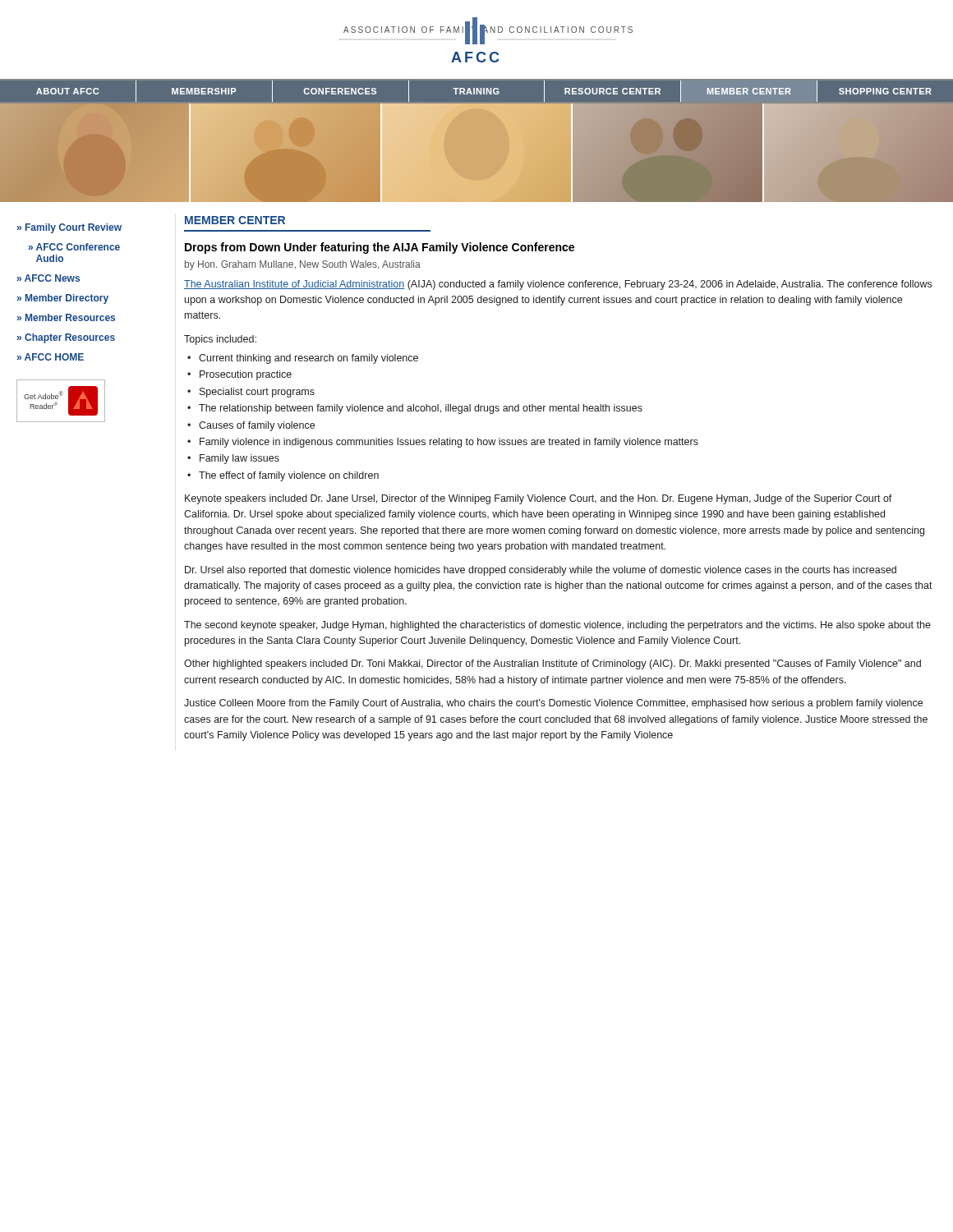The image size is (953, 1232).
Task: Select the block starting "Drops from Down Under featuring the AIJA"
Action: point(379,247)
